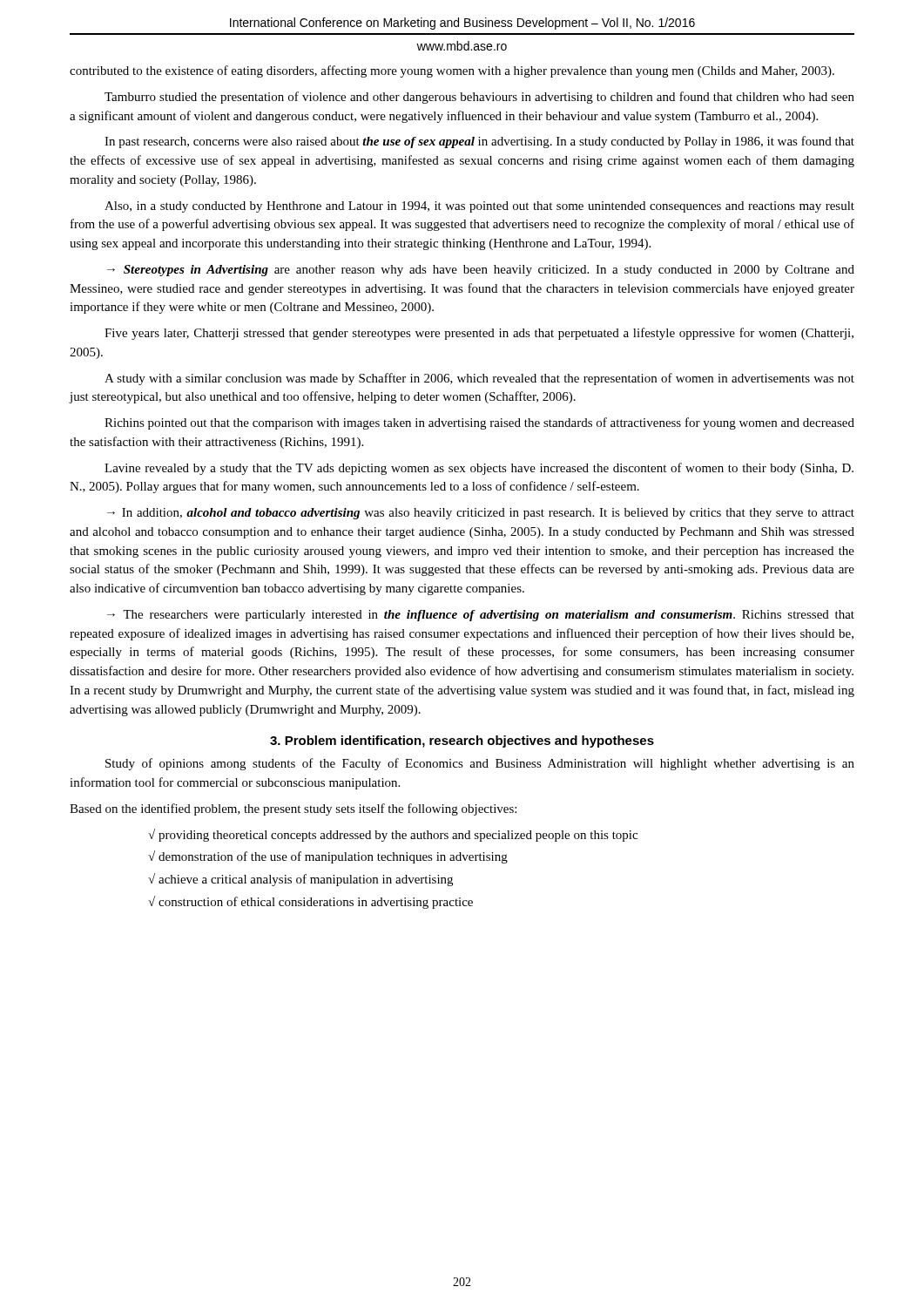Select the text block starting "√ achieve a"
The width and height of the screenshot is (924, 1307).
pyautogui.click(x=301, y=879)
